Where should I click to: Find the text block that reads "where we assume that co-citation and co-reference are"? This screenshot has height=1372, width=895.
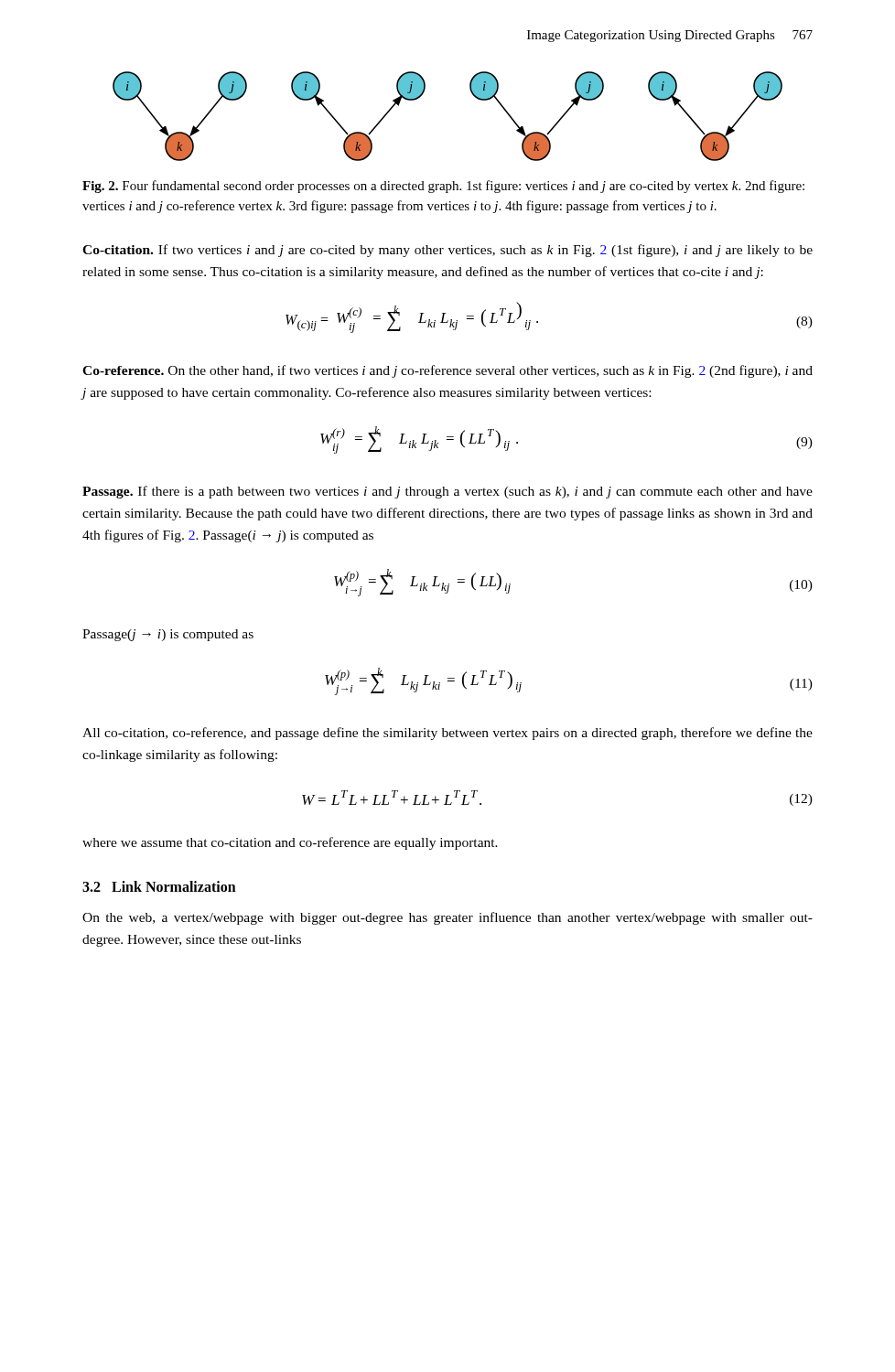tap(290, 842)
